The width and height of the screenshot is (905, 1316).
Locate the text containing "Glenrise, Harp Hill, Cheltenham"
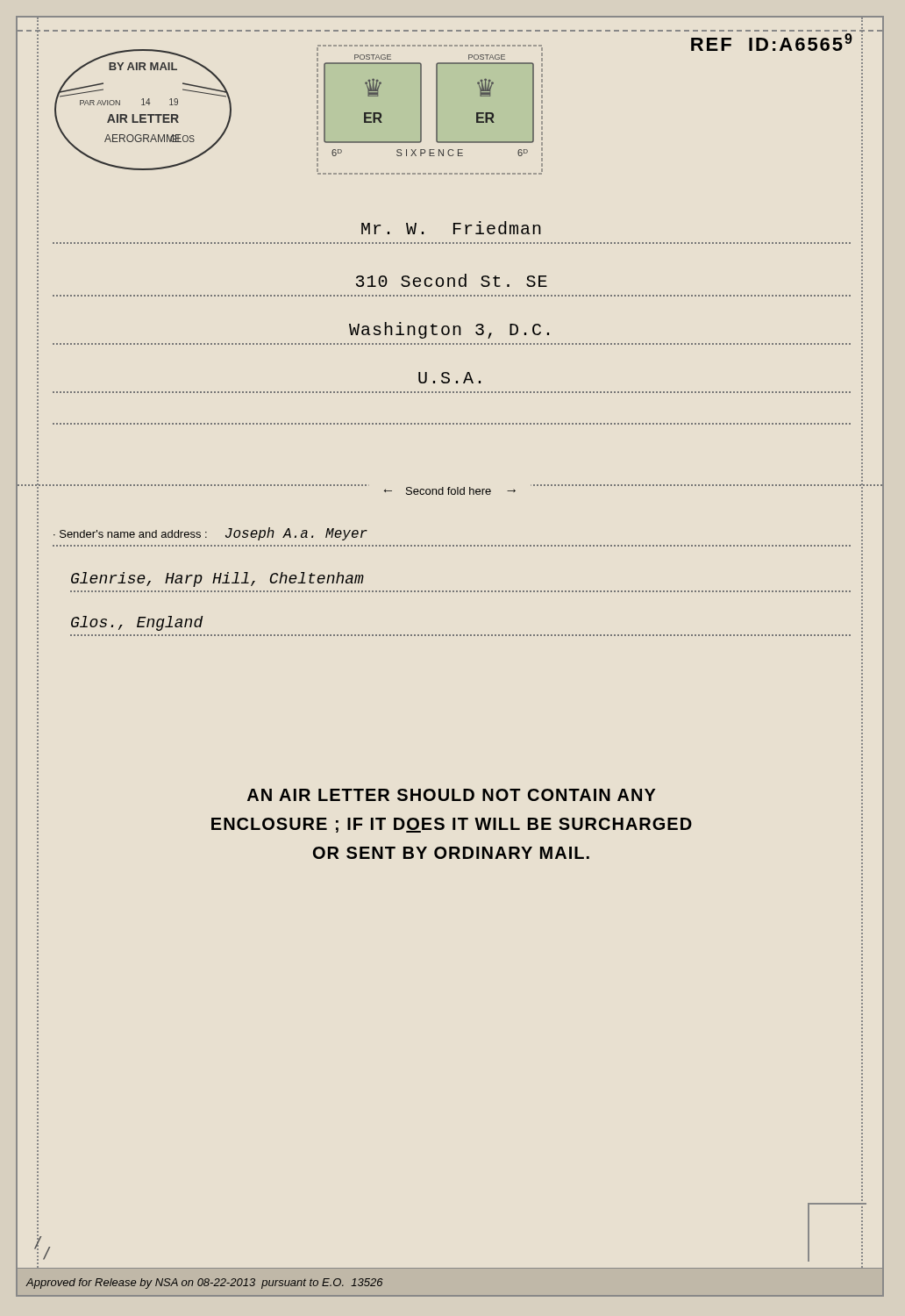pyautogui.click(x=217, y=579)
